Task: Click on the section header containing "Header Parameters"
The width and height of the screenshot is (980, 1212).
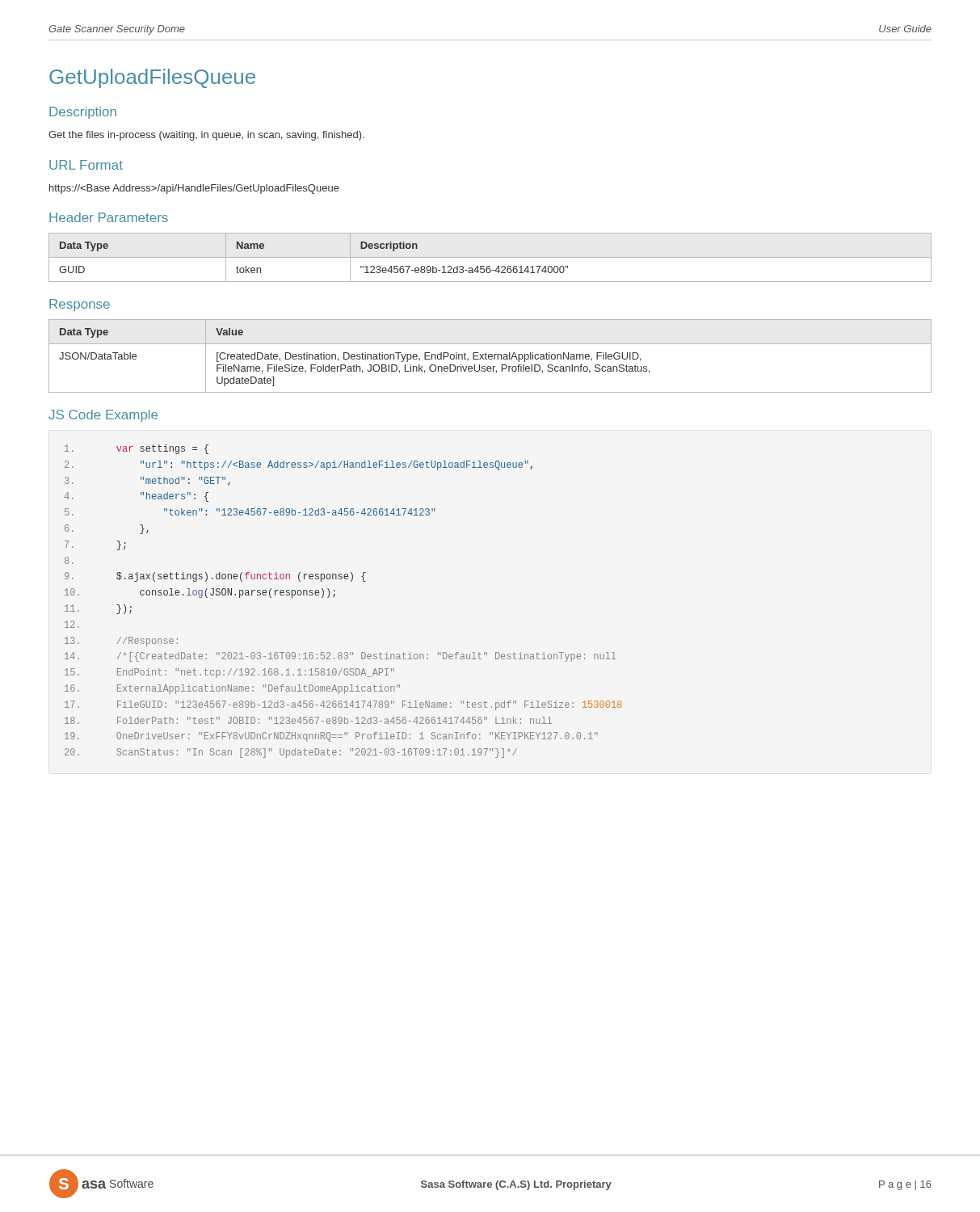Action: [x=108, y=218]
